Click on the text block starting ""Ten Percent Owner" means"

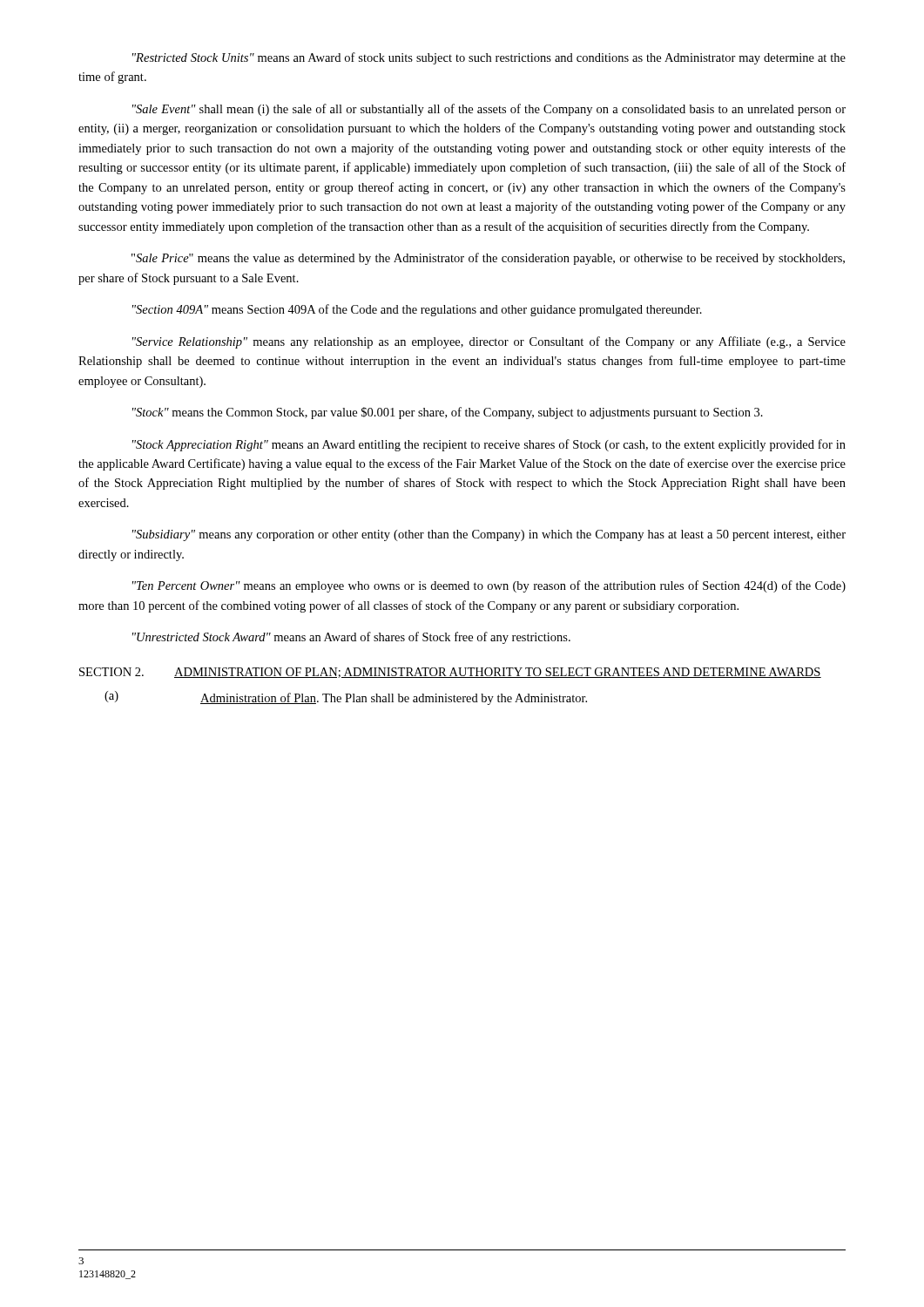(462, 596)
